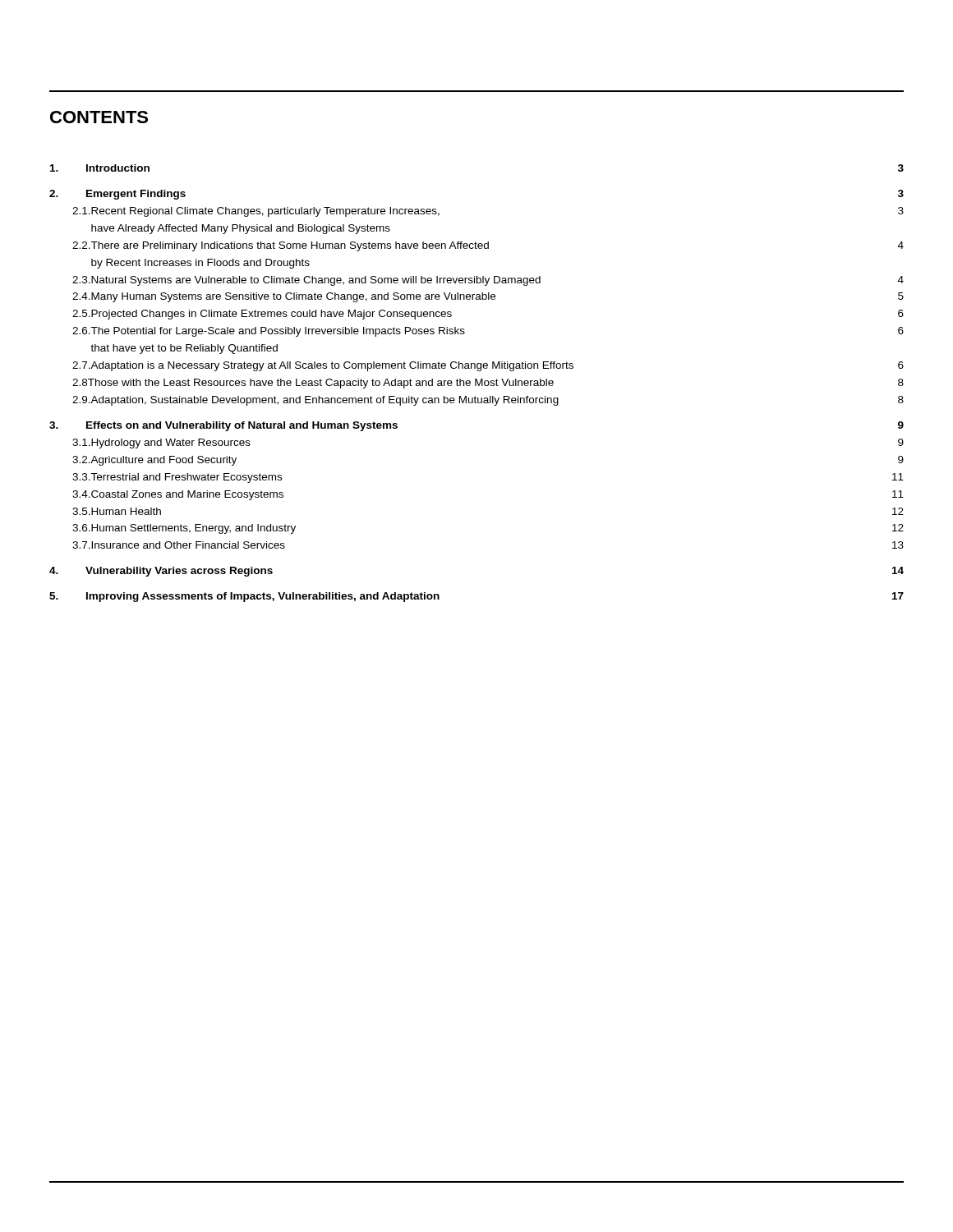The width and height of the screenshot is (953, 1232).
Task: Click on the text starting "2.1. Recent Regional Climate Changes,"
Action: pos(255,211)
